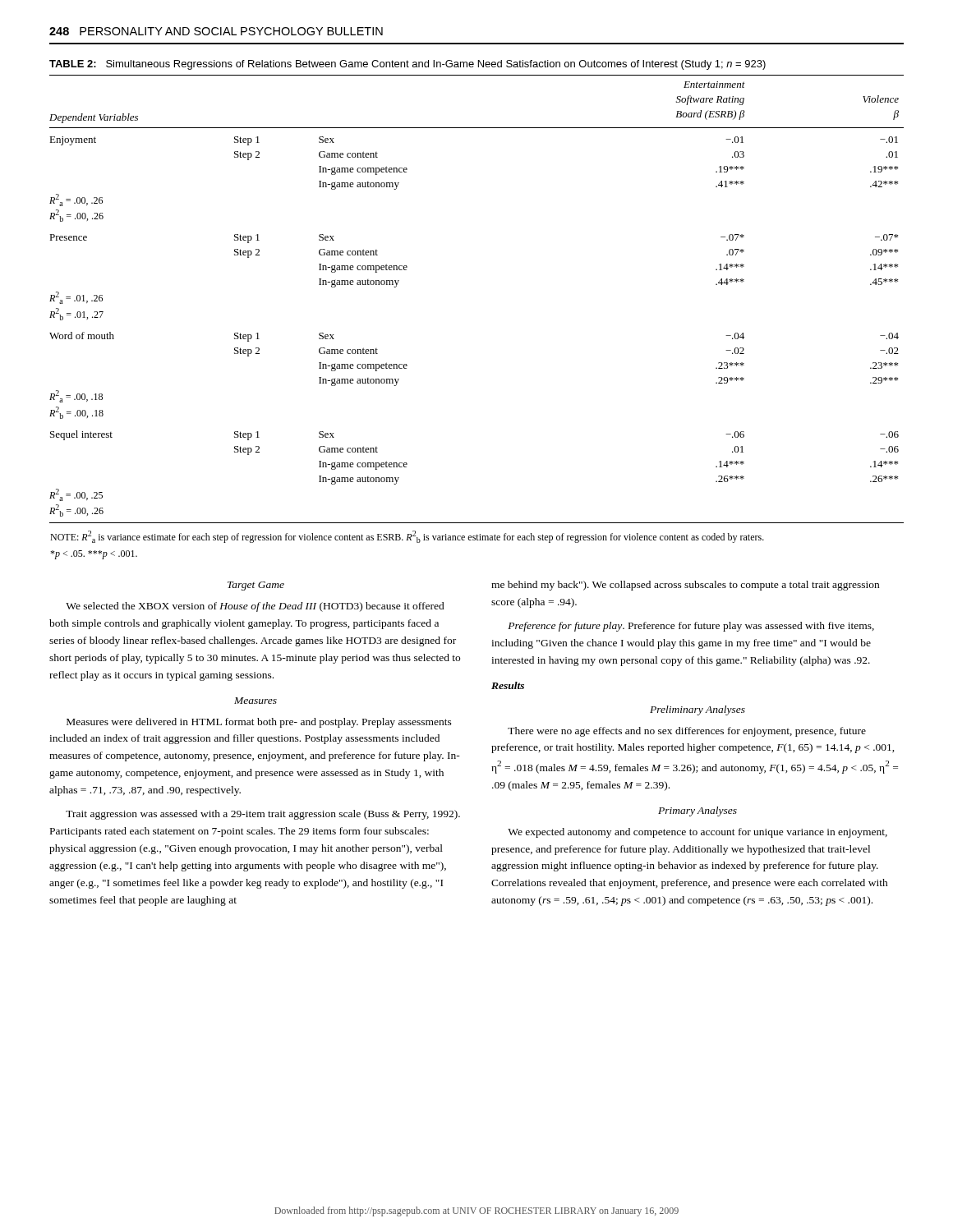Point to the block beginning "We expected autonomy and competence"
953x1232 pixels.
pyautogui.click(x=698, y=866)
